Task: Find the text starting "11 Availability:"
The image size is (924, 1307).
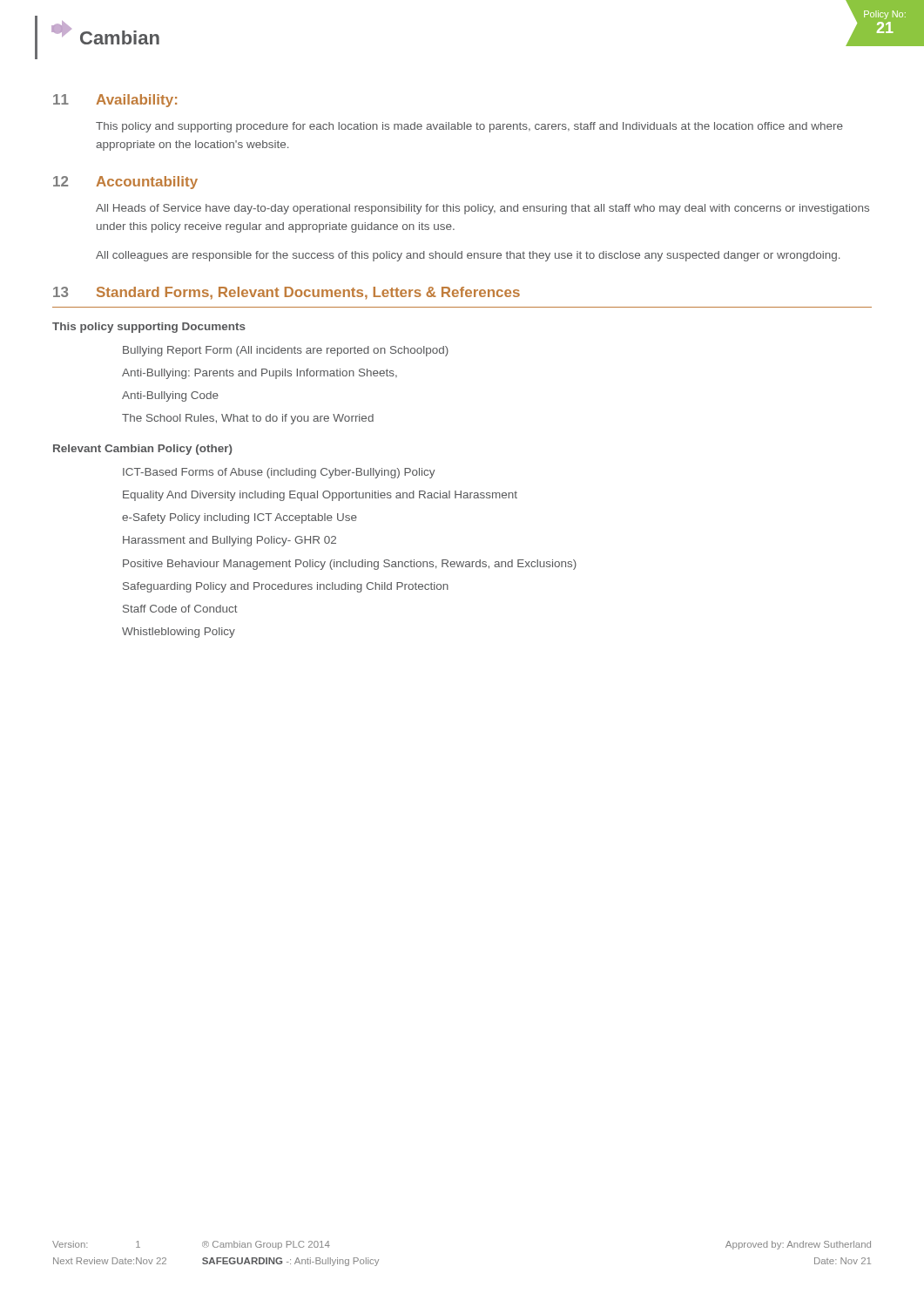Action: coord(115,100)
